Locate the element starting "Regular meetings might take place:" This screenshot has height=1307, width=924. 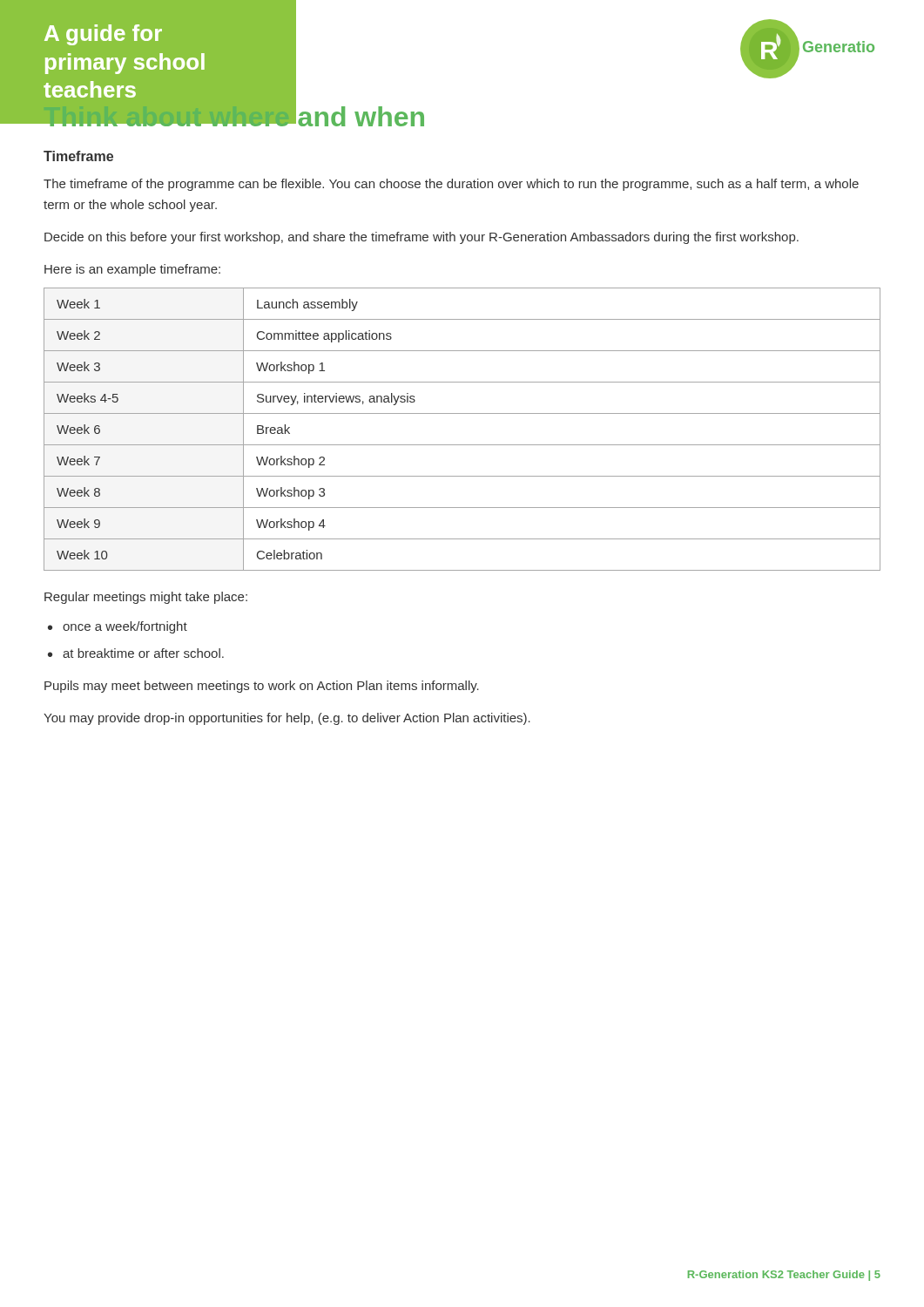pos(146,597)
